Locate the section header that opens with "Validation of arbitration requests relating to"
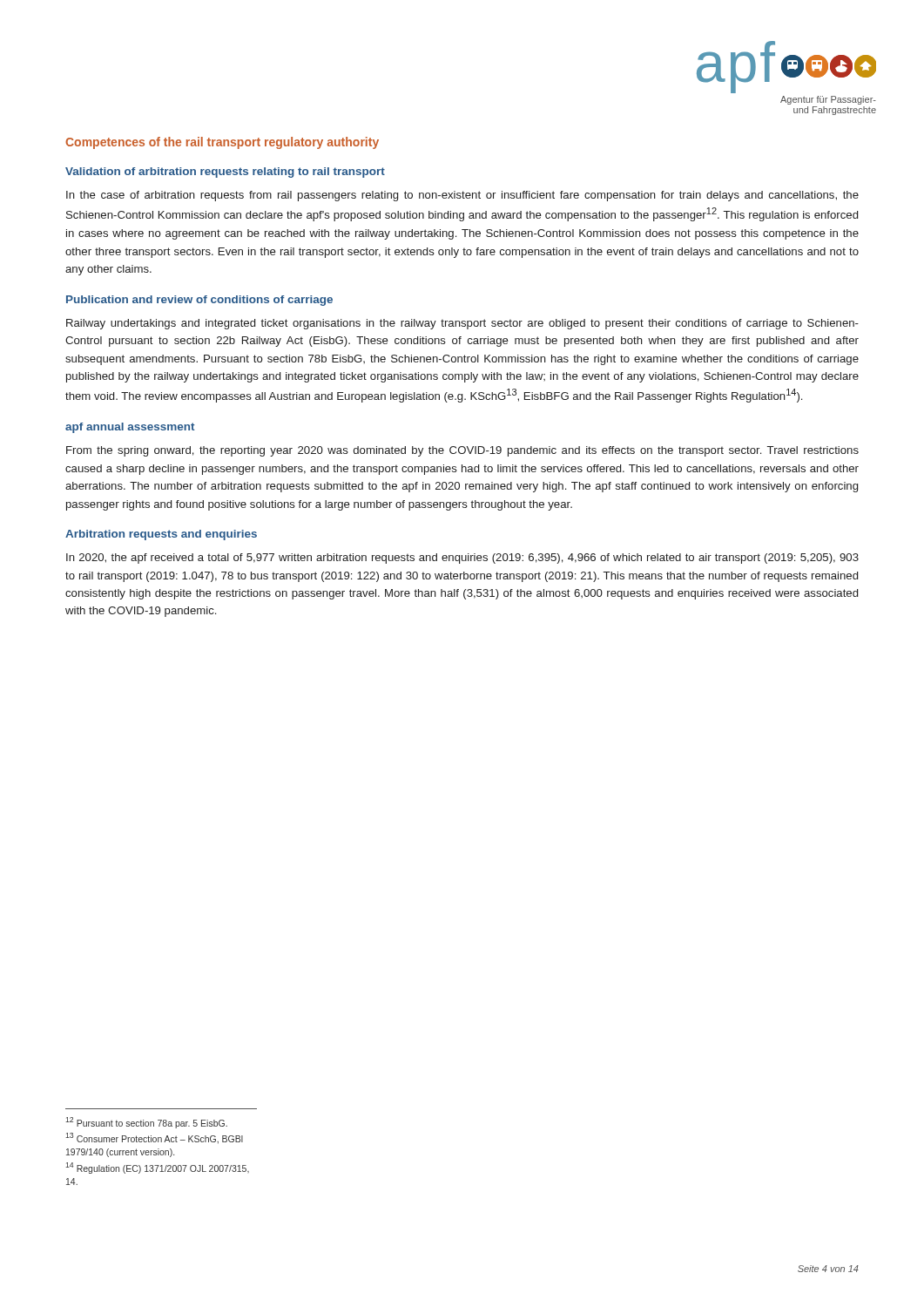The image size is (924, 1307). point(225,171)
